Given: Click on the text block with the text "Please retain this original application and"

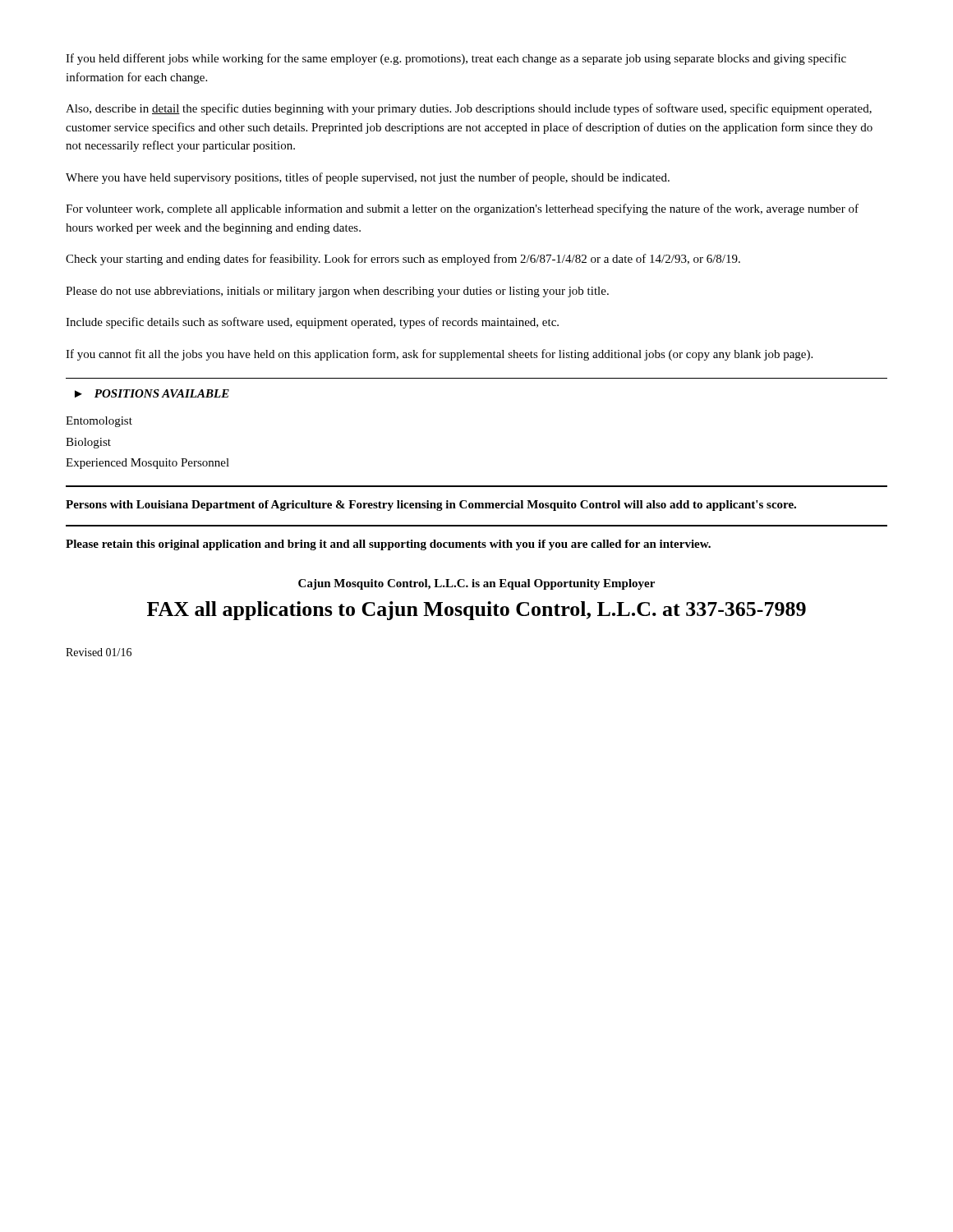Looking at the screenshot, I should point(388,544).
